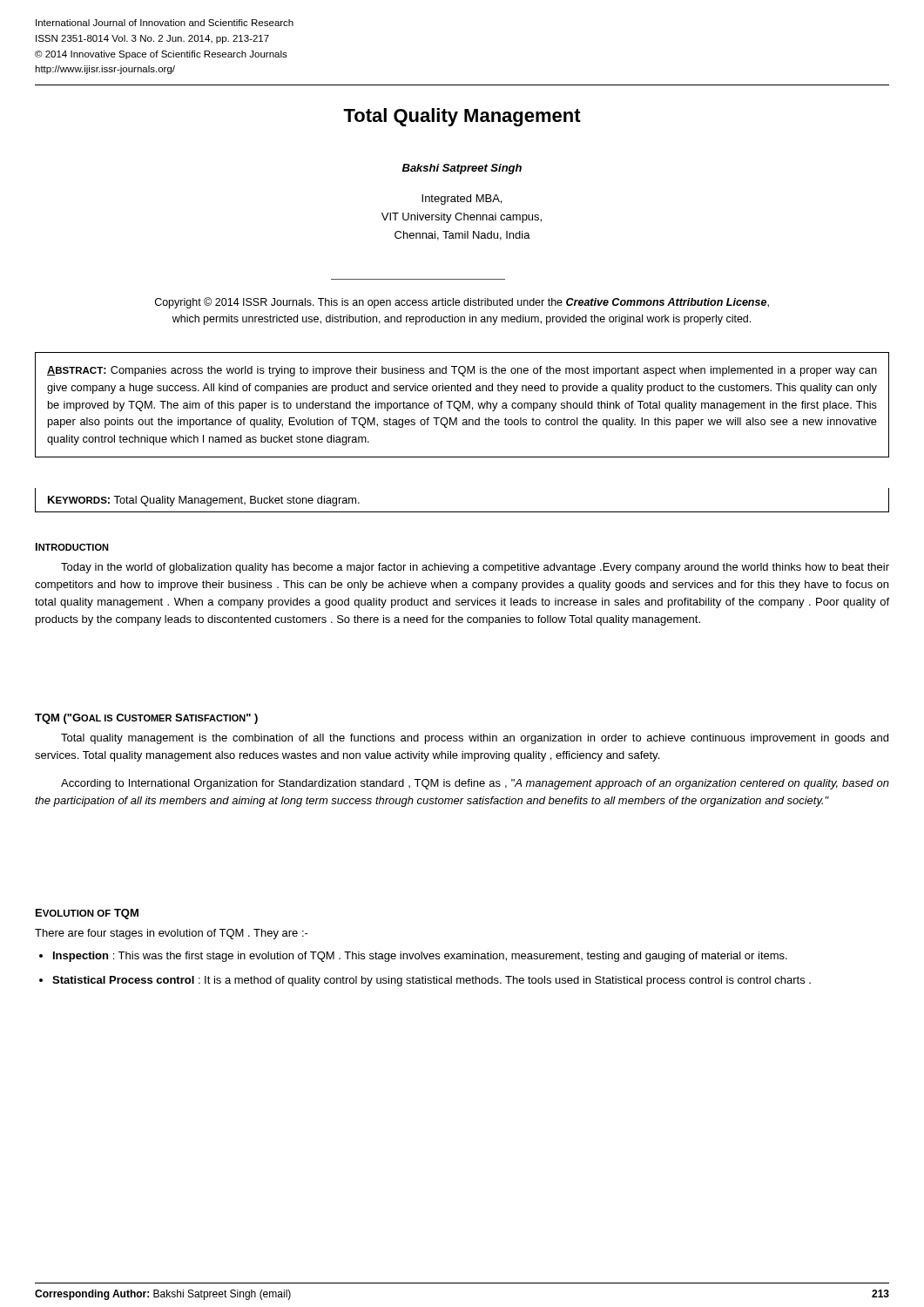Locate the list item containing "Inspection : This was the first"
Image resolution: width=924 pixels, height=1307 pixels.
(x=420, y=956)
